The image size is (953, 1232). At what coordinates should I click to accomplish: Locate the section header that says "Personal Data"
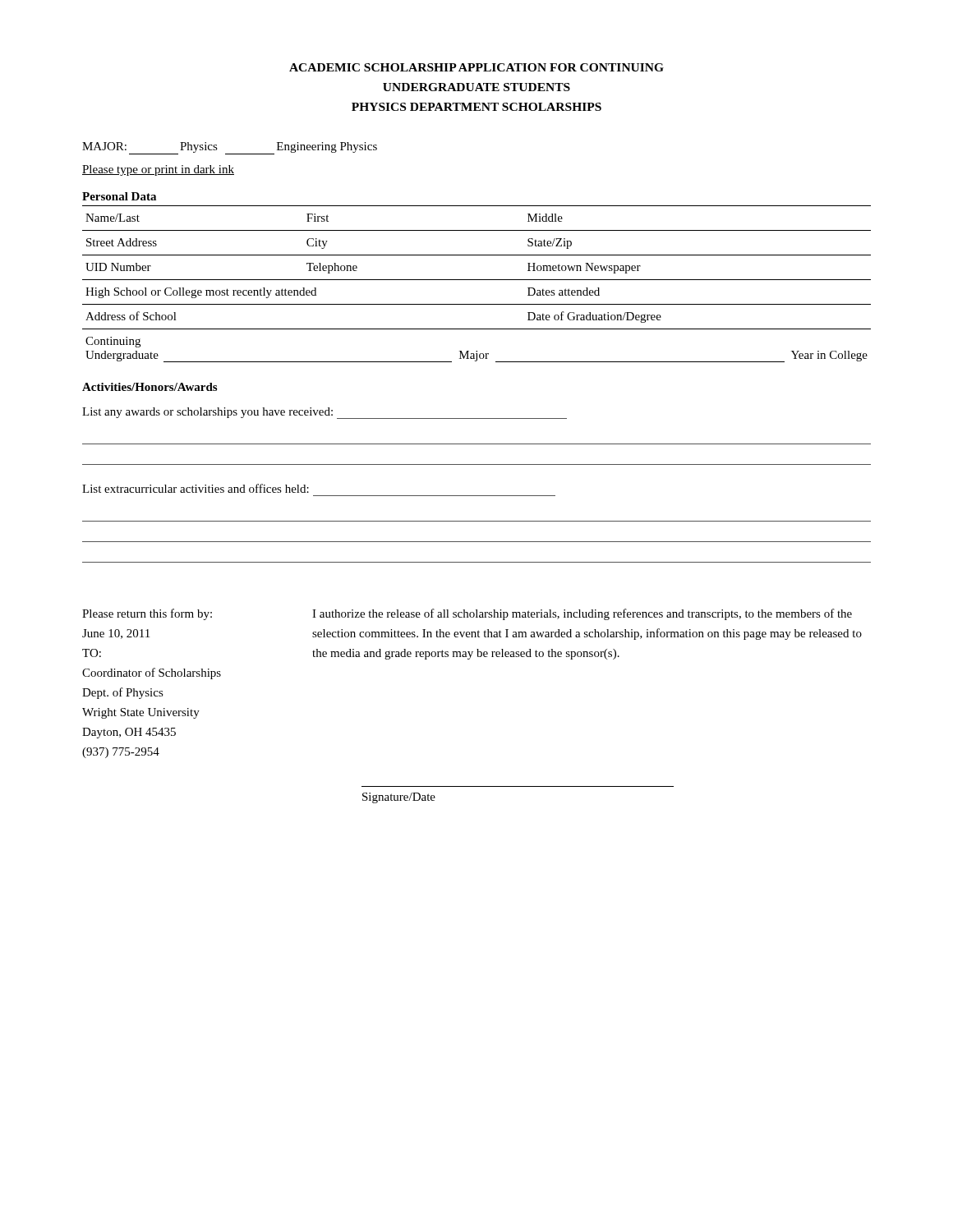point(119,196)
